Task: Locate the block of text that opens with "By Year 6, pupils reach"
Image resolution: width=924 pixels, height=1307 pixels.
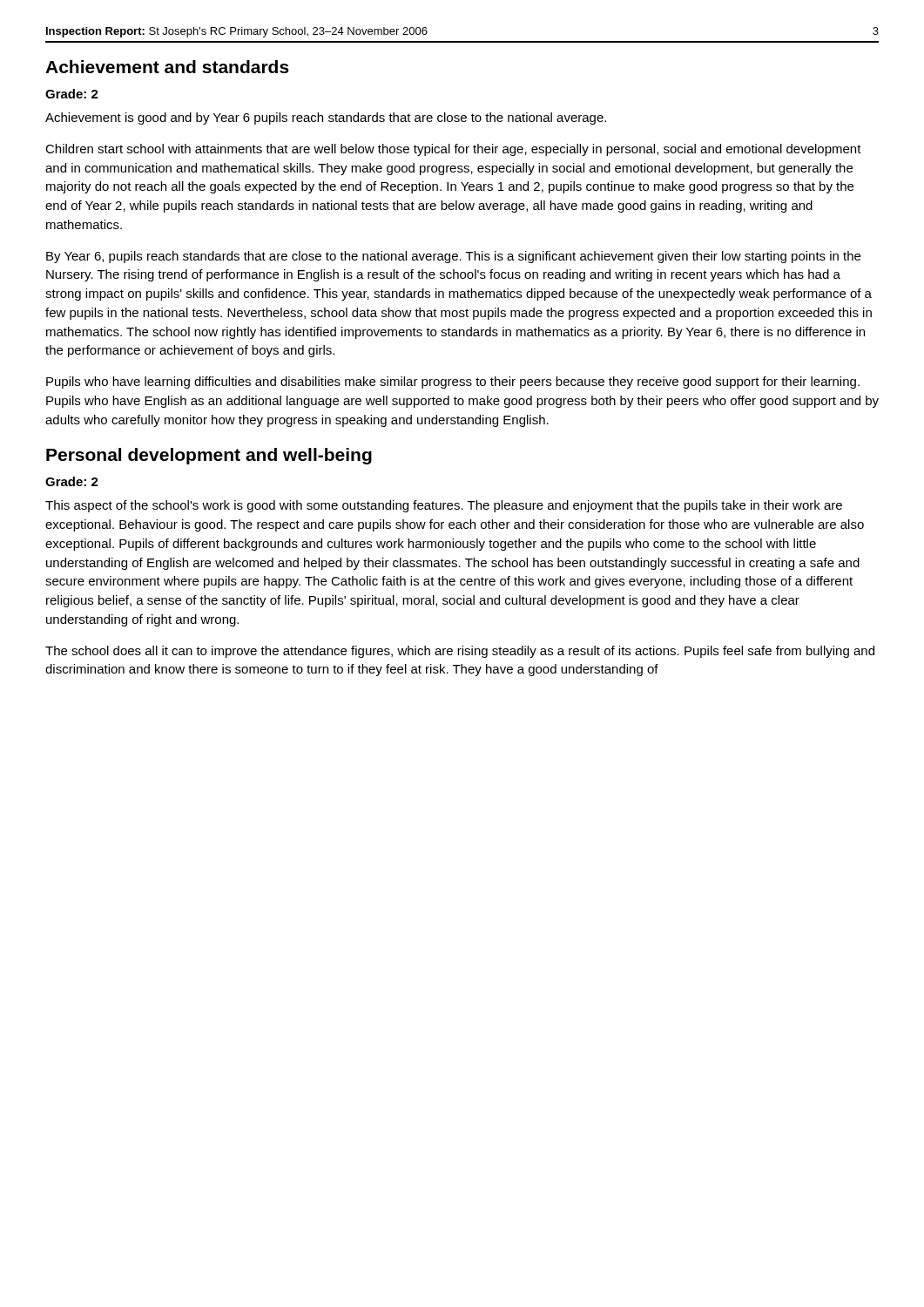Action: pos(459,303)
